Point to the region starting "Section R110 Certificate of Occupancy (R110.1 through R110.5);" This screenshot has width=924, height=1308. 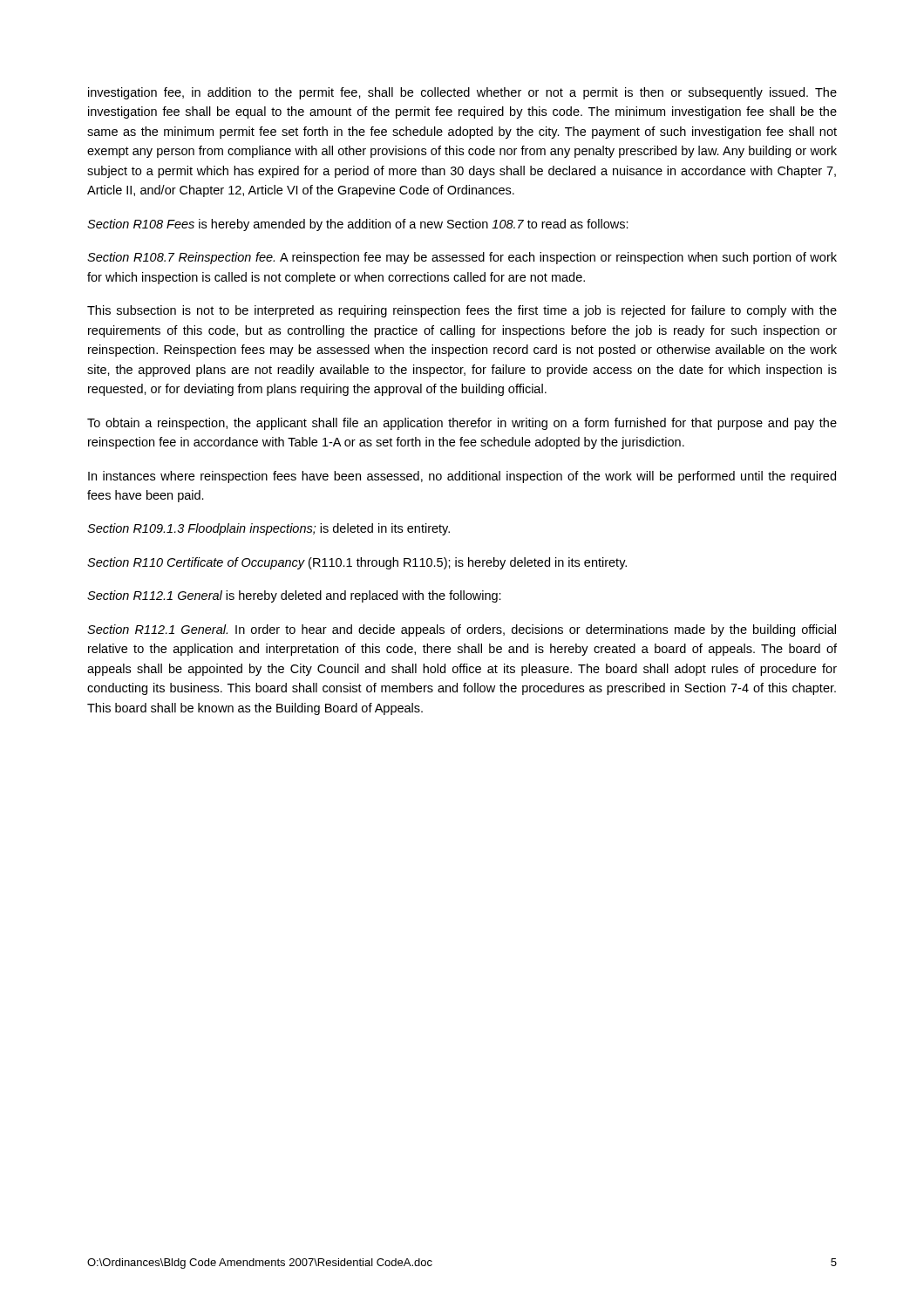coord(462,563)
